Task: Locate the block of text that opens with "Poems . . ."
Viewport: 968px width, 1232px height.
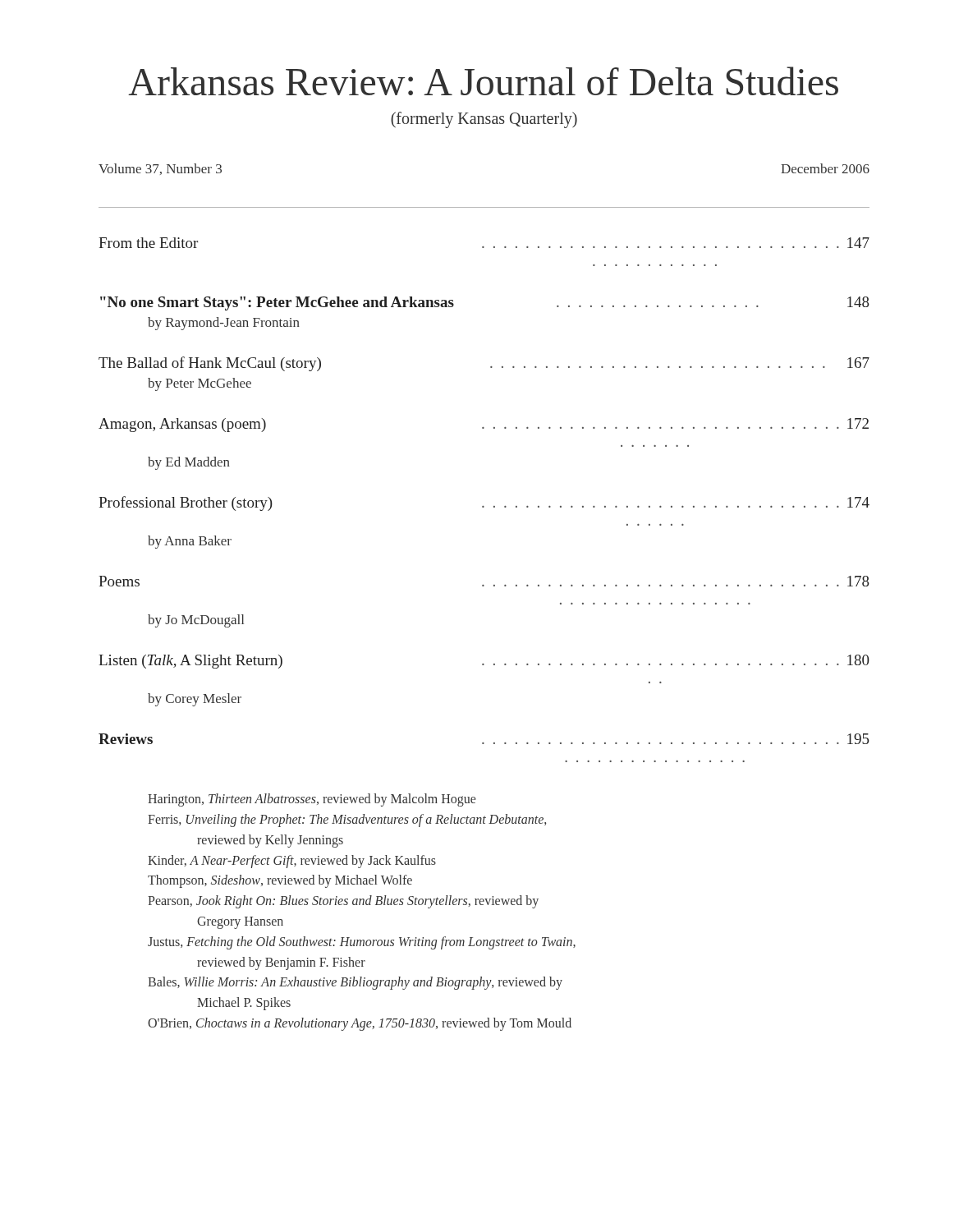Action: tap(484, 581)
